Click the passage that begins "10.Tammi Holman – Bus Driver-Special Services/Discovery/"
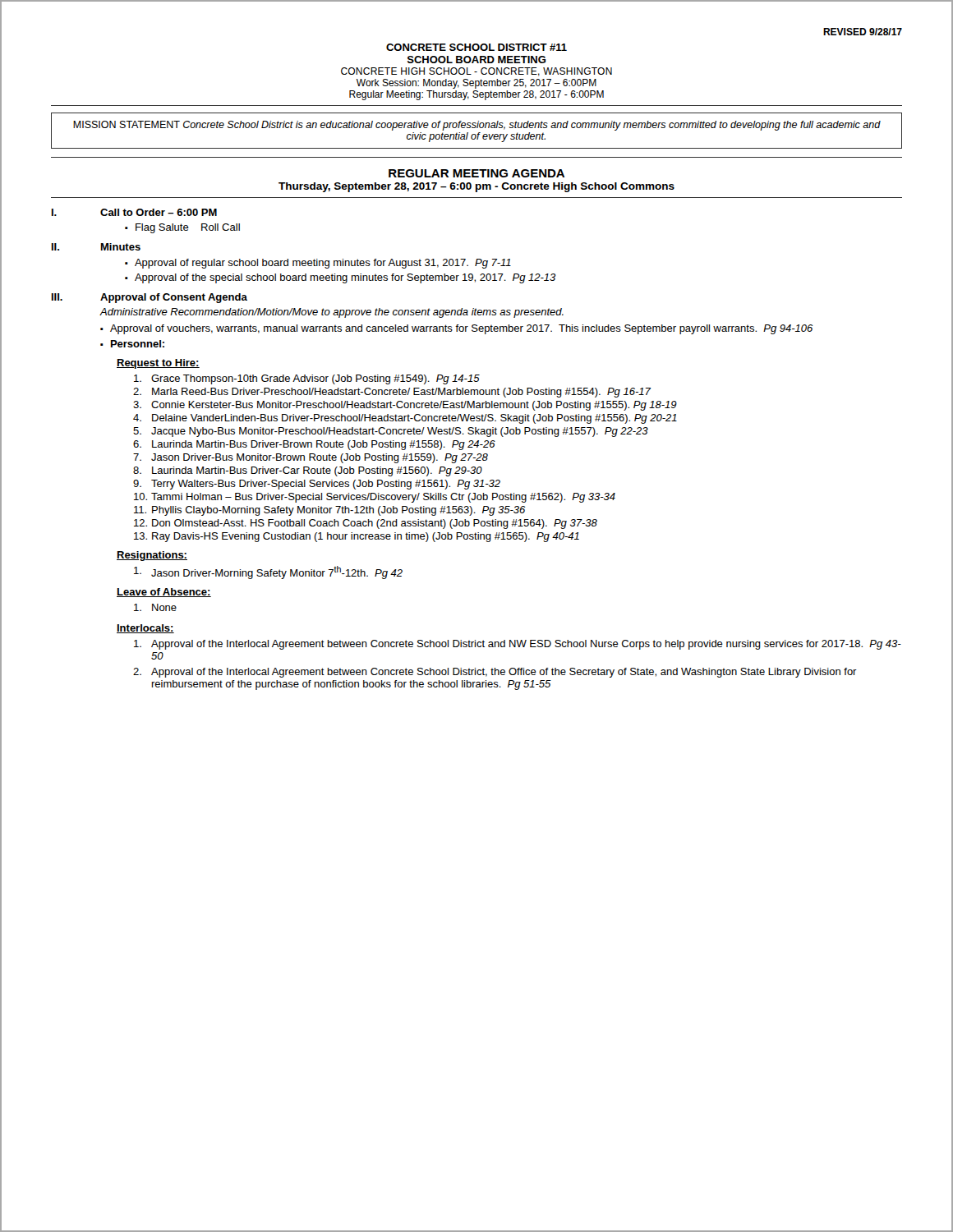This screenshot has width=953, height=1232. coord(518,496)
